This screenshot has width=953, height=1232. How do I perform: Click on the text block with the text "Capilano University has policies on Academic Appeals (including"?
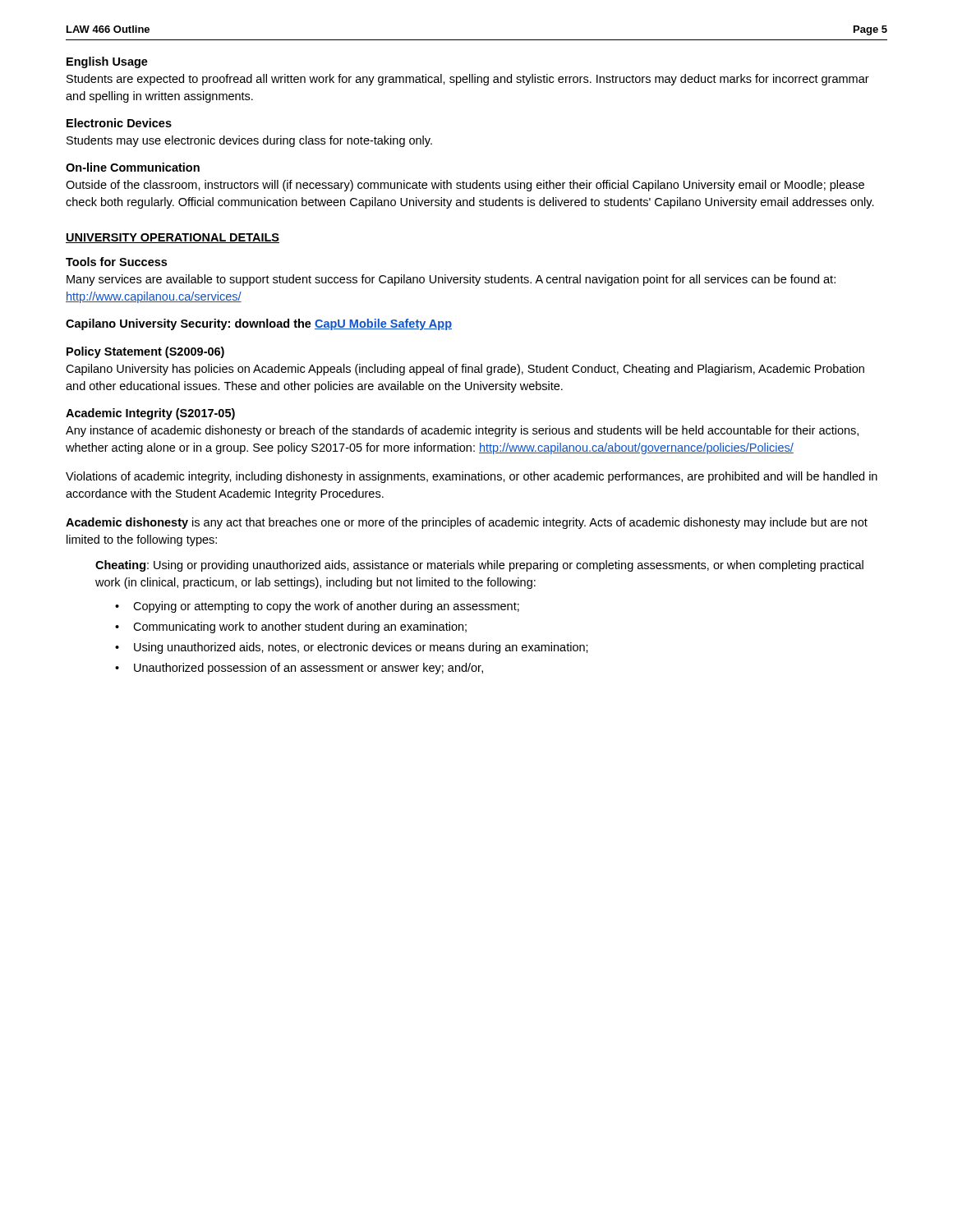click(465, 378)
